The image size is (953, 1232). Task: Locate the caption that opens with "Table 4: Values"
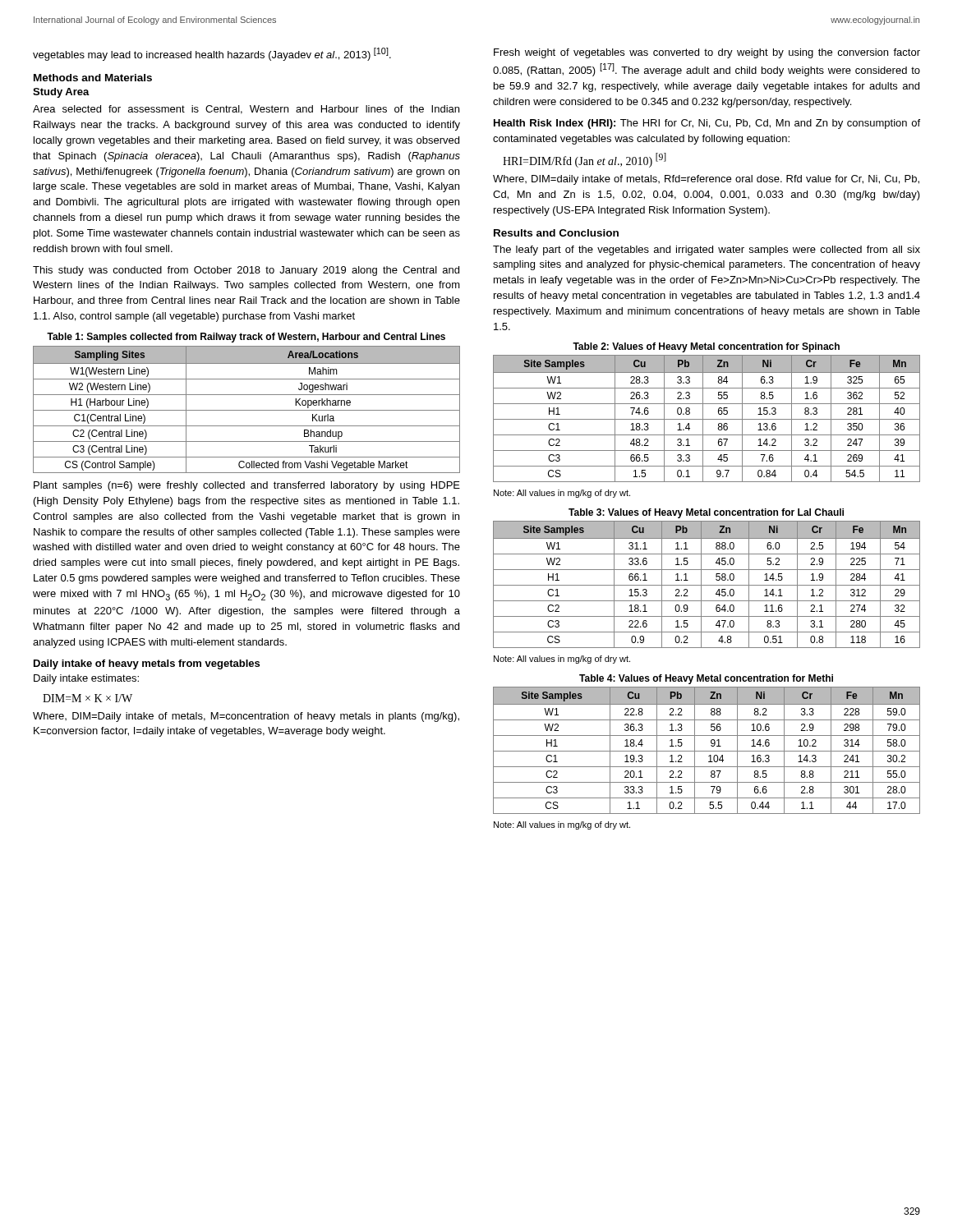(707, 678)
